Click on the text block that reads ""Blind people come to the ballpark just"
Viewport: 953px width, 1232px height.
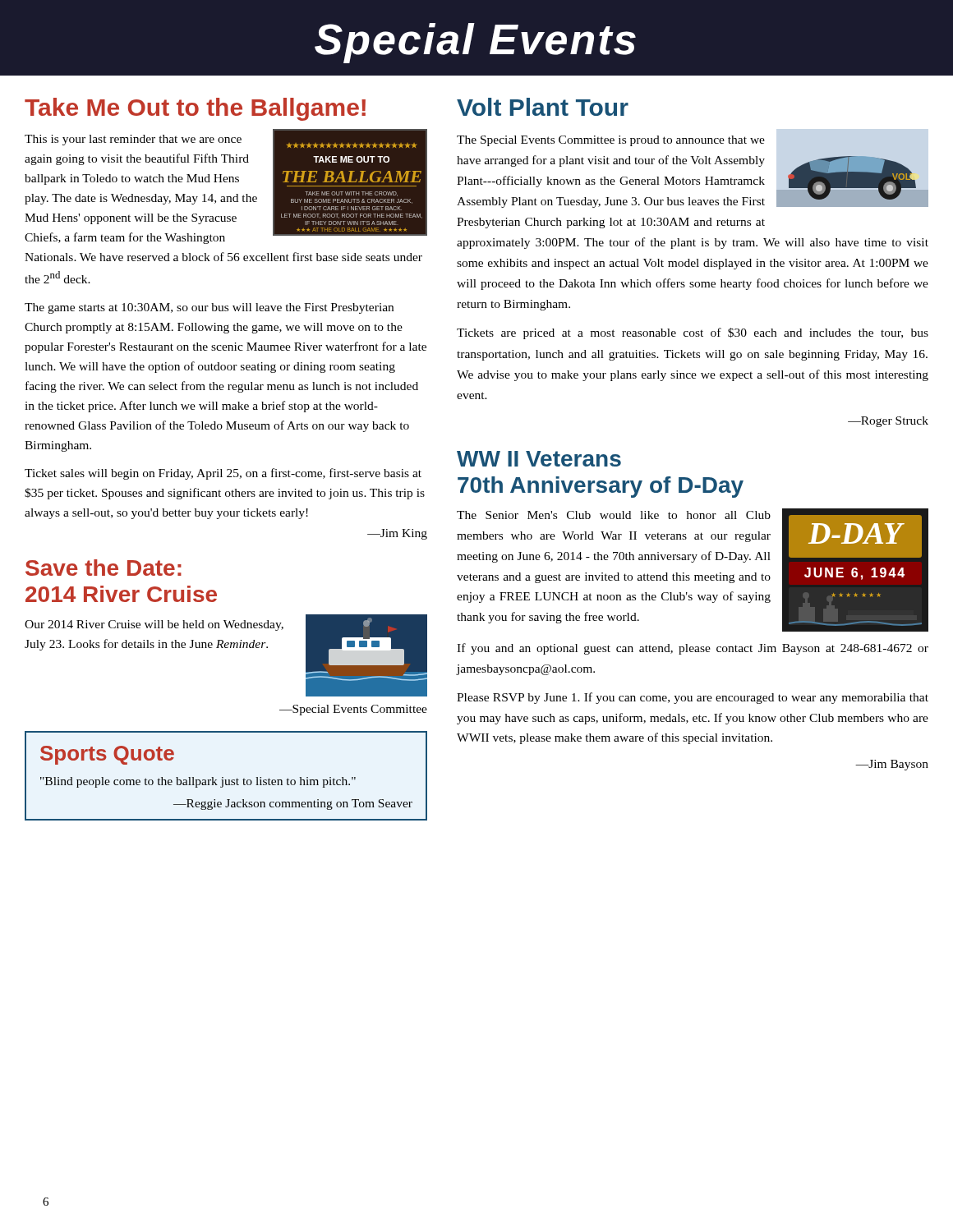point(198,781)
